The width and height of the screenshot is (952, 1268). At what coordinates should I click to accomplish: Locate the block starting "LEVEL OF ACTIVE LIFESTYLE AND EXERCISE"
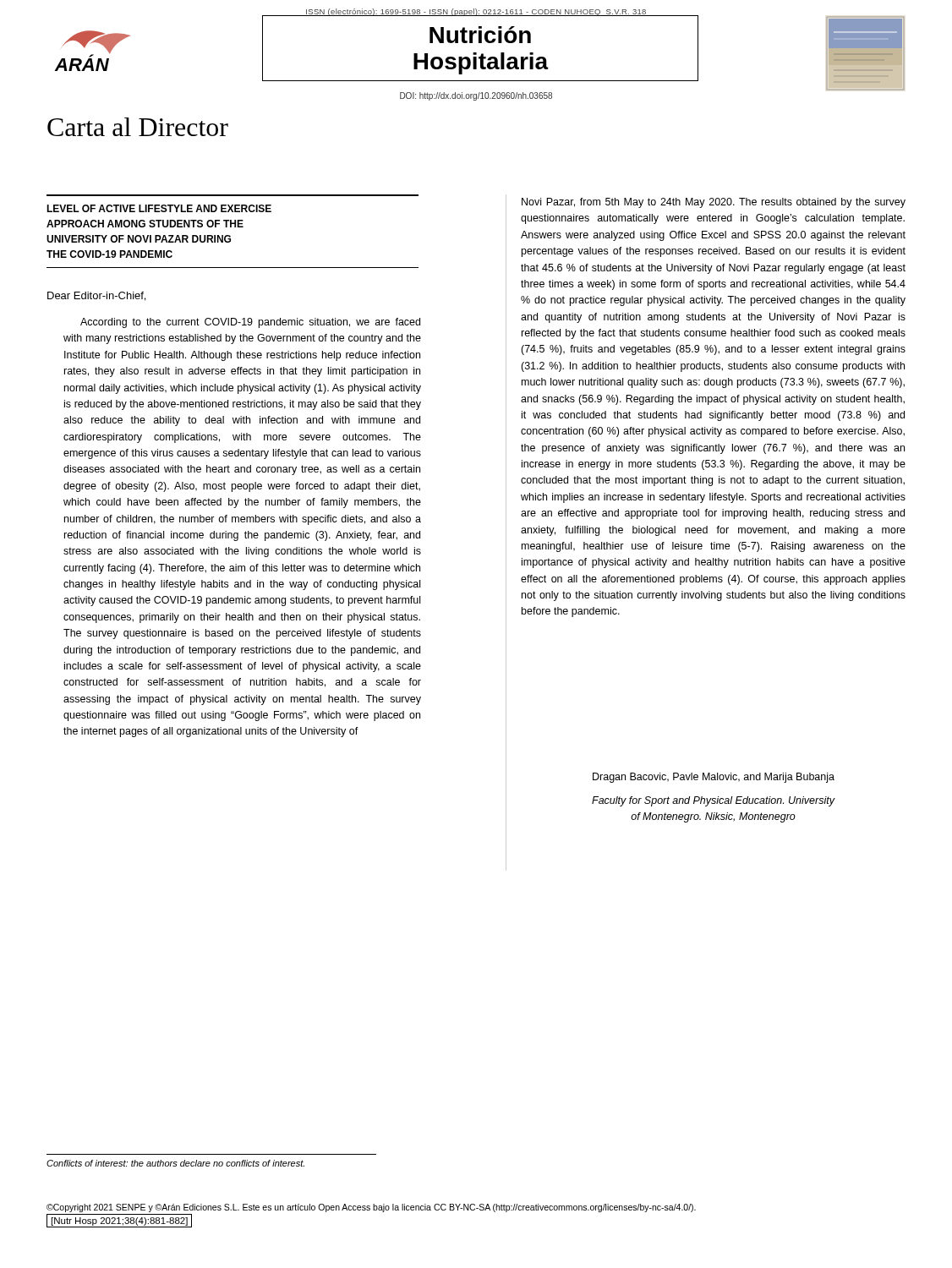232,231
